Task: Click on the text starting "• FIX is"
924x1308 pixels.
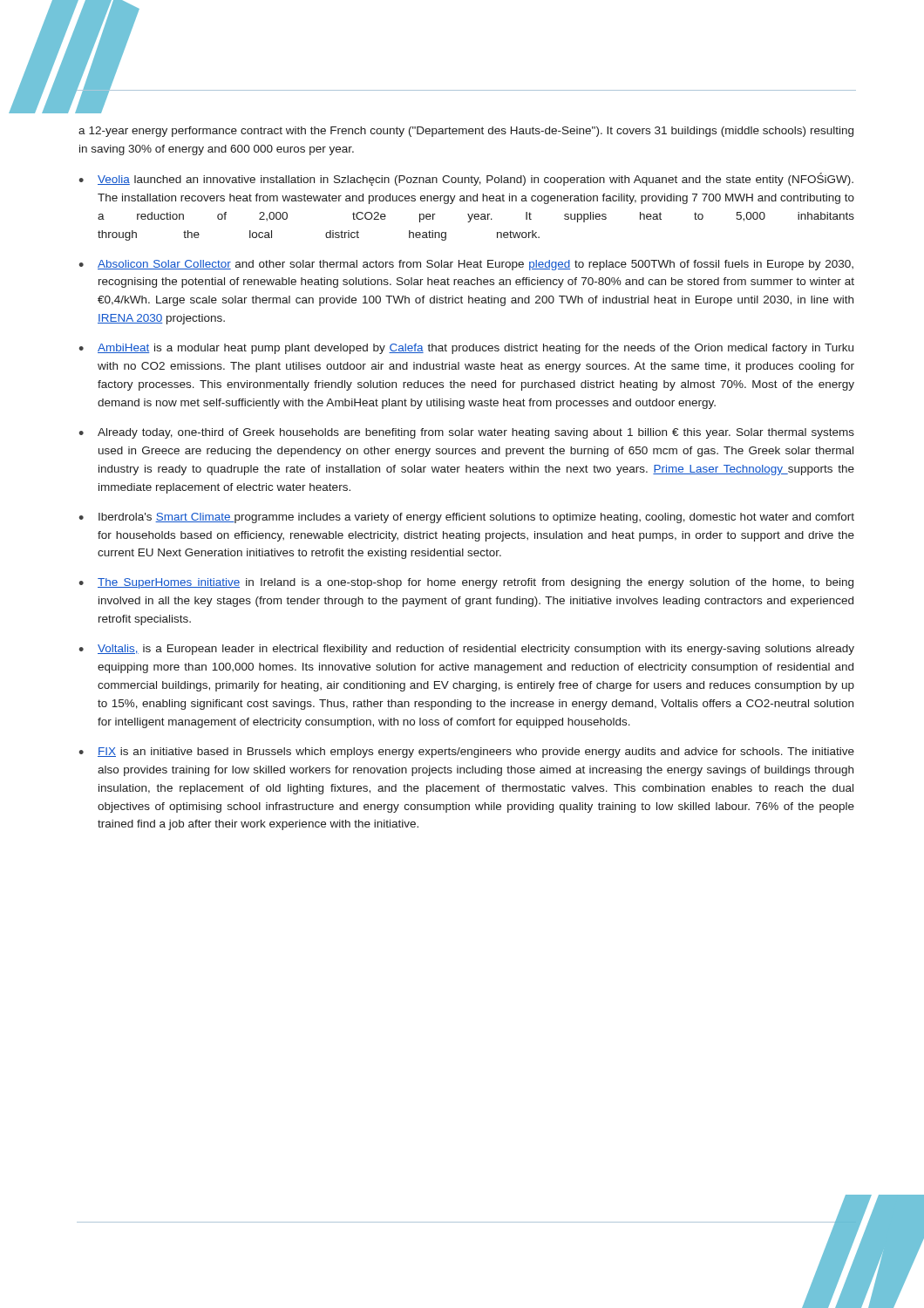Action: pos(466,788)
